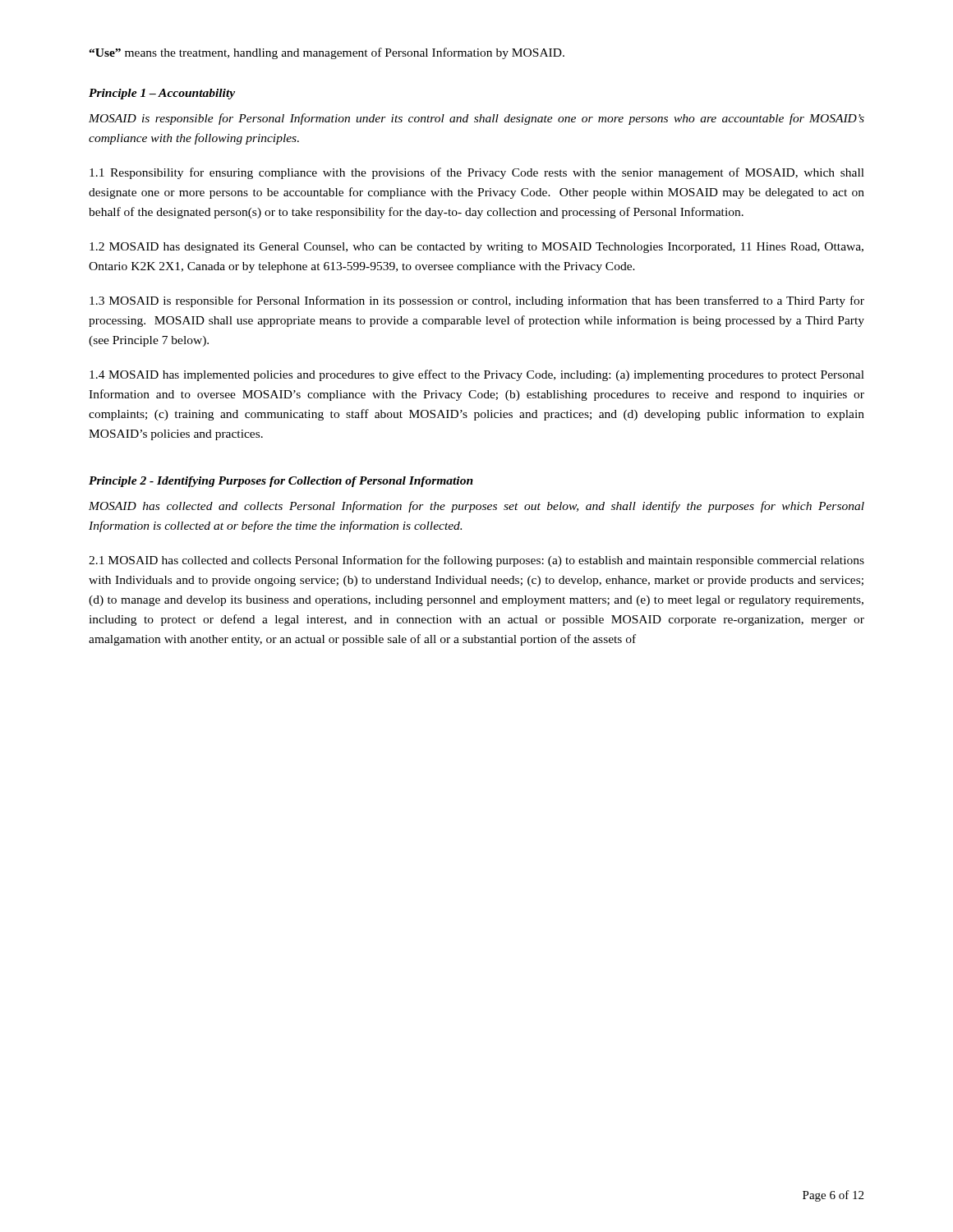
Task: Where is the passage that starts "3 MOSAID is responsible for Personal Information"?
Action: 476,320
